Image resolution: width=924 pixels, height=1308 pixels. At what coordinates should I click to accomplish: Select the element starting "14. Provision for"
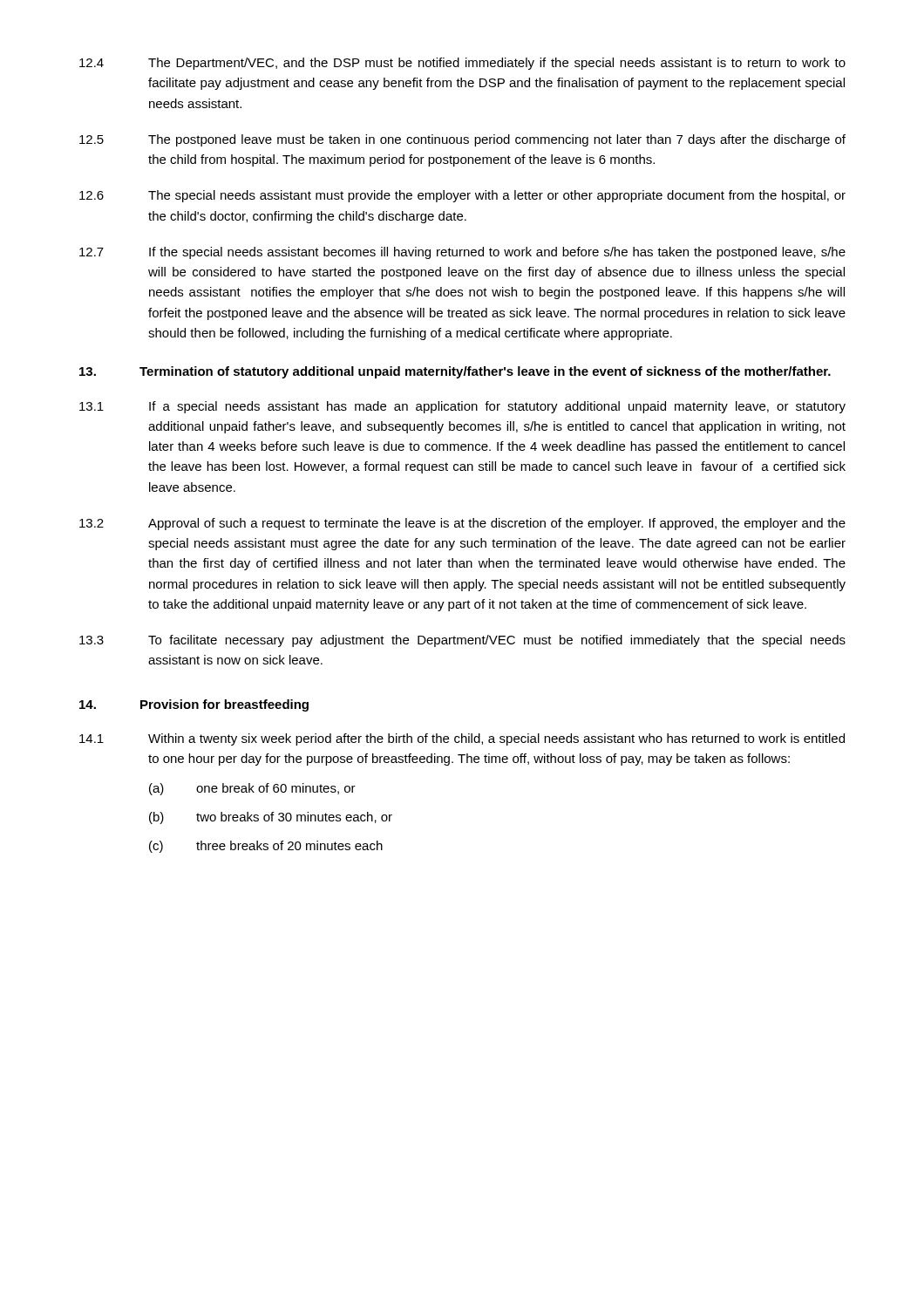194,705
